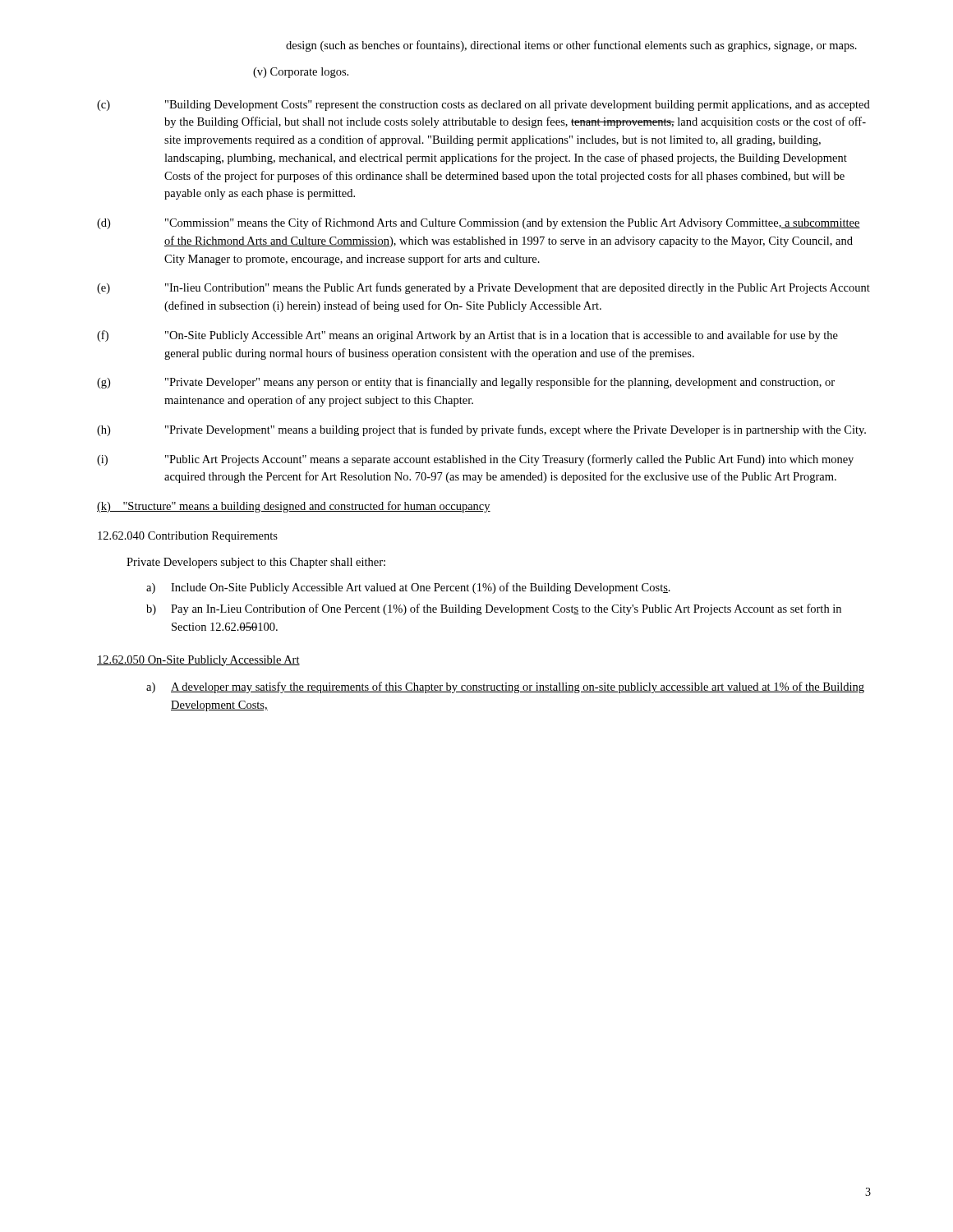Click the passage that begins "b) Pay an In-Lieu Contribution of One Percent"
This screenshot has height=1232, width=953.
(x=509, y=618)
